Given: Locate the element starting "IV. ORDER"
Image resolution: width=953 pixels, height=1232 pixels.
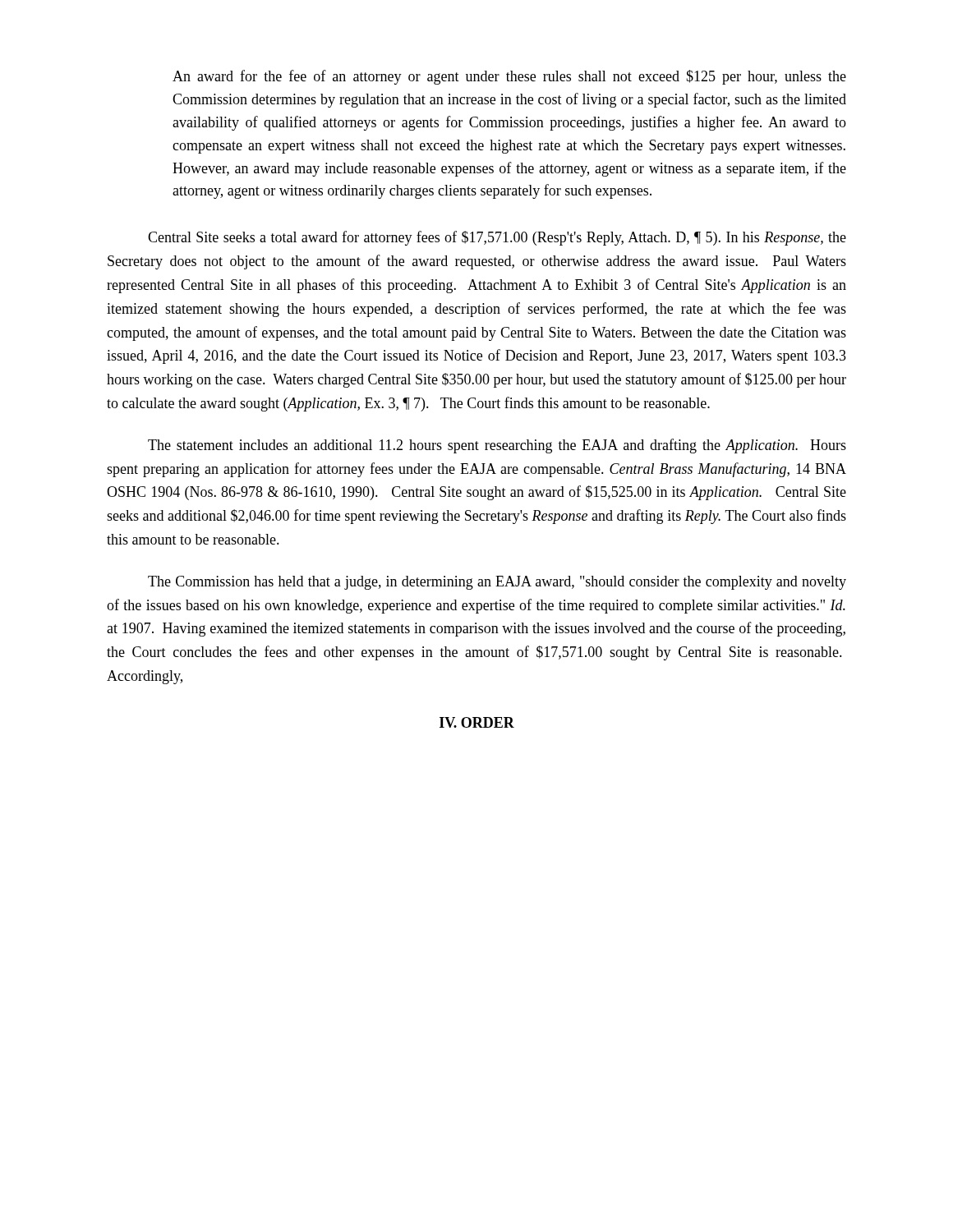Looking at the screenshot, I should point(476,723).
